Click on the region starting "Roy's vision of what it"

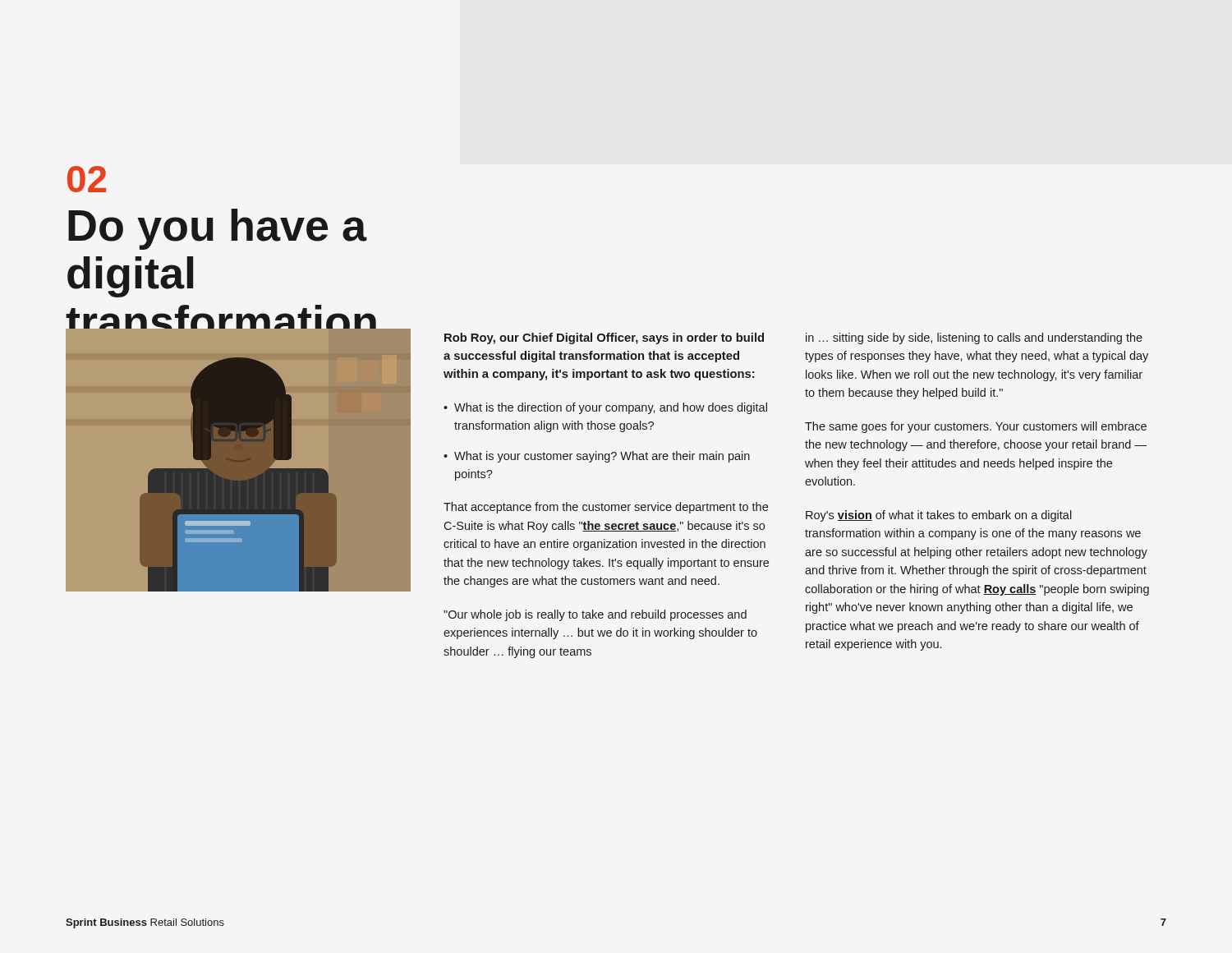click(x=977, y=580)
